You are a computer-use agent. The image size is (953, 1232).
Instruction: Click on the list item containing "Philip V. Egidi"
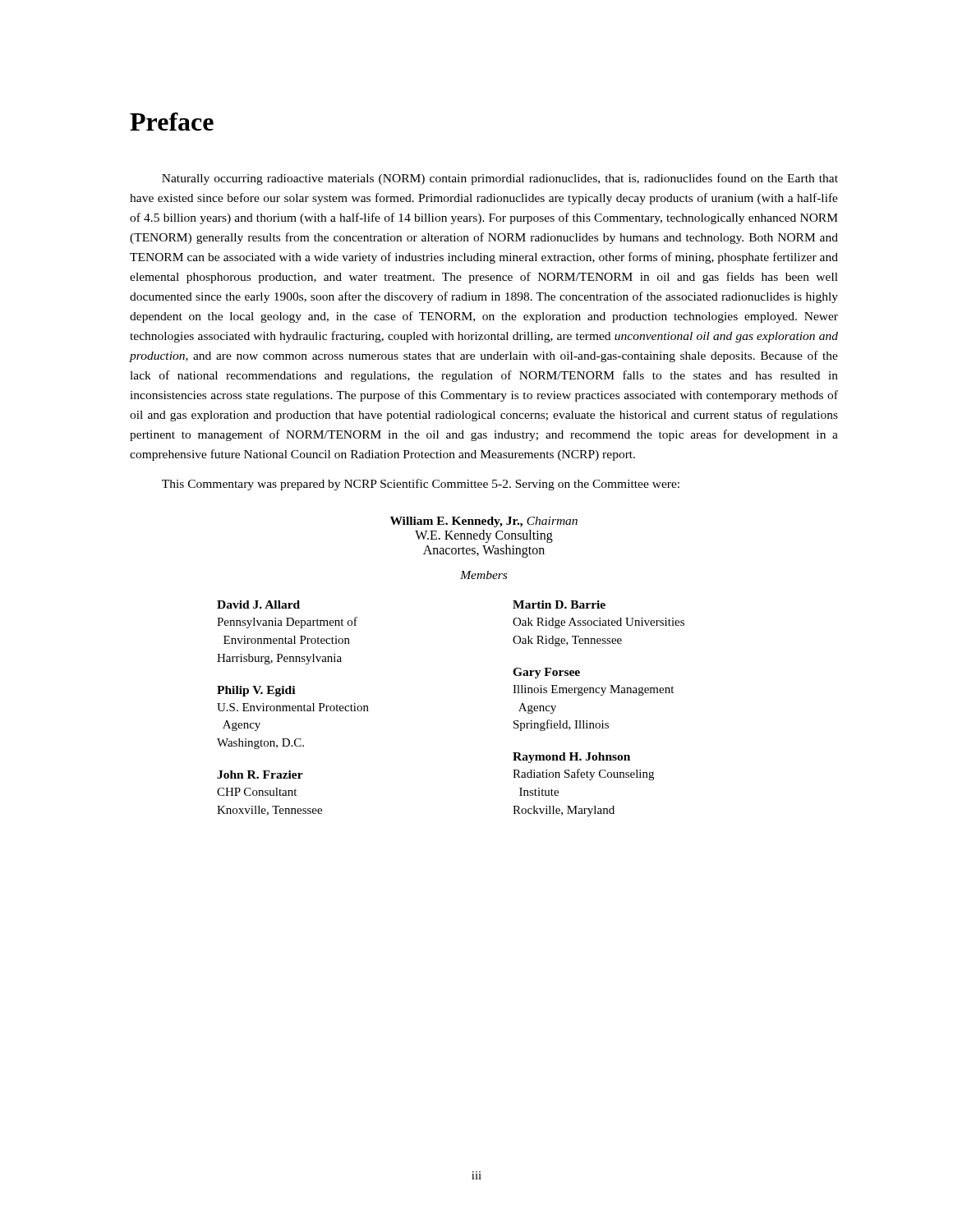pyautogui.click(x=344, y=717)
